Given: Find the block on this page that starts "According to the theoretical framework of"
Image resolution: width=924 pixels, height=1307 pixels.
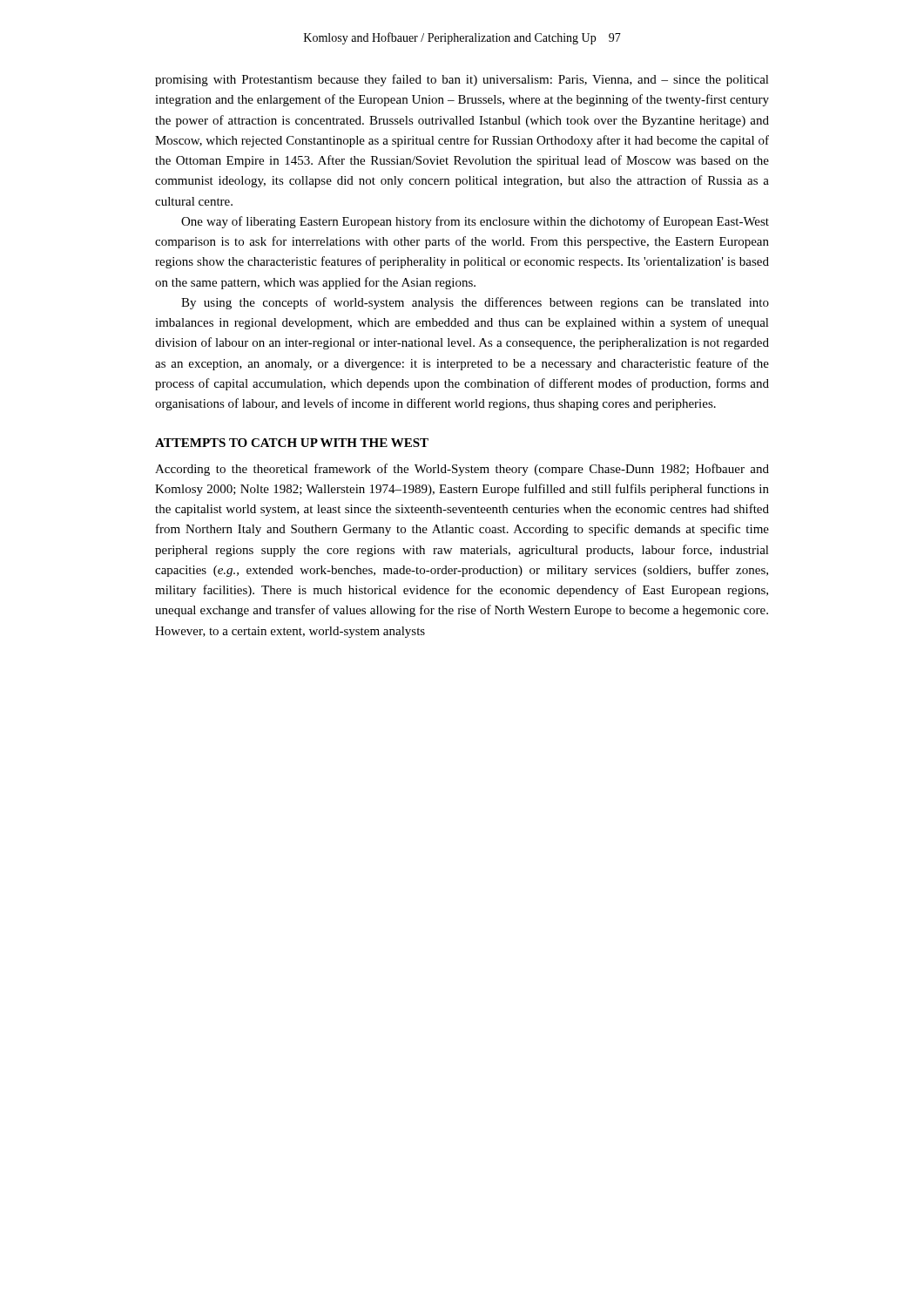Looking at the screenshot, I should [x=462, y=550].
